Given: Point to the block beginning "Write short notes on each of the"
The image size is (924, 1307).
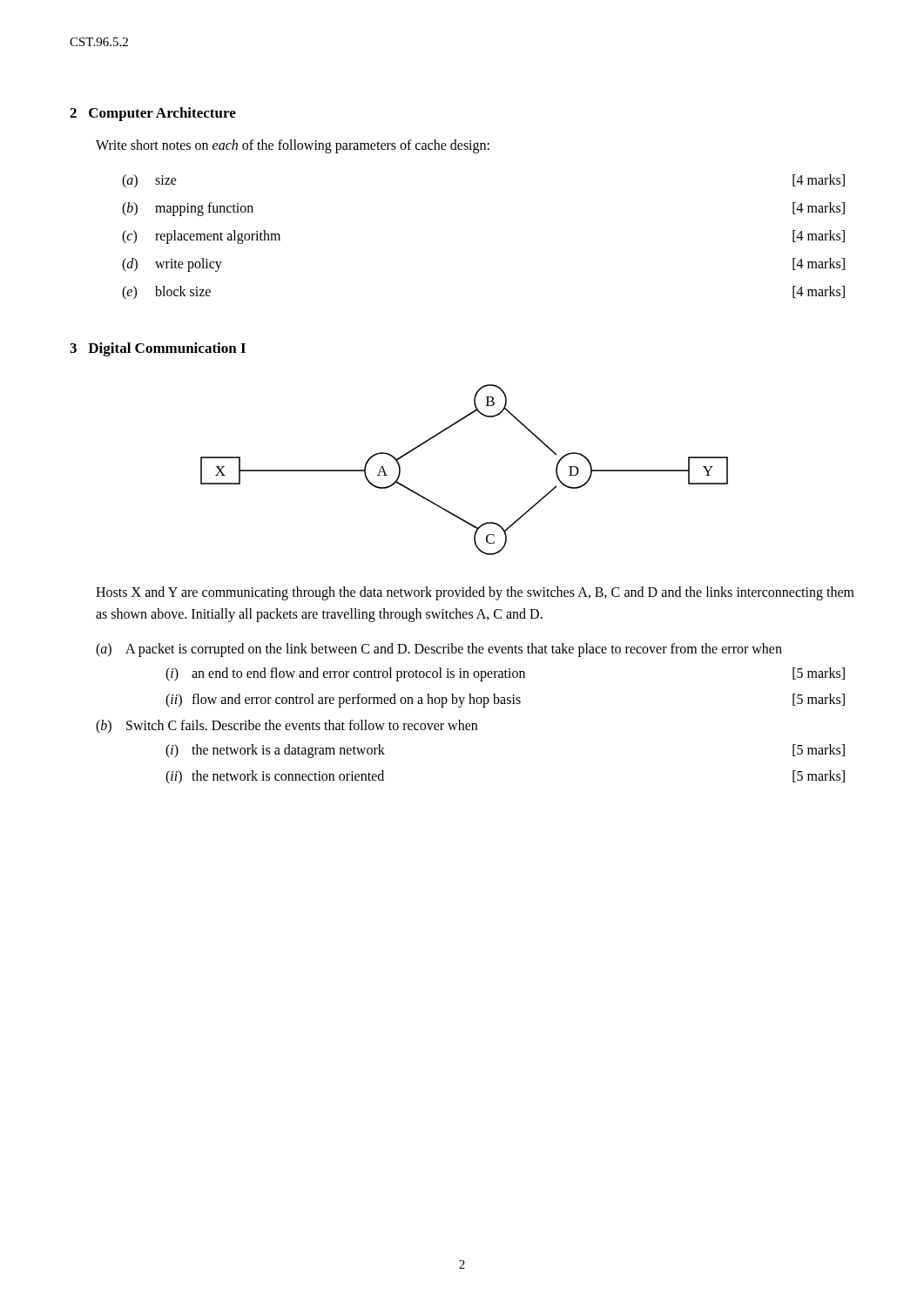Looking at the screenshot, I should (x=293, y=145).
